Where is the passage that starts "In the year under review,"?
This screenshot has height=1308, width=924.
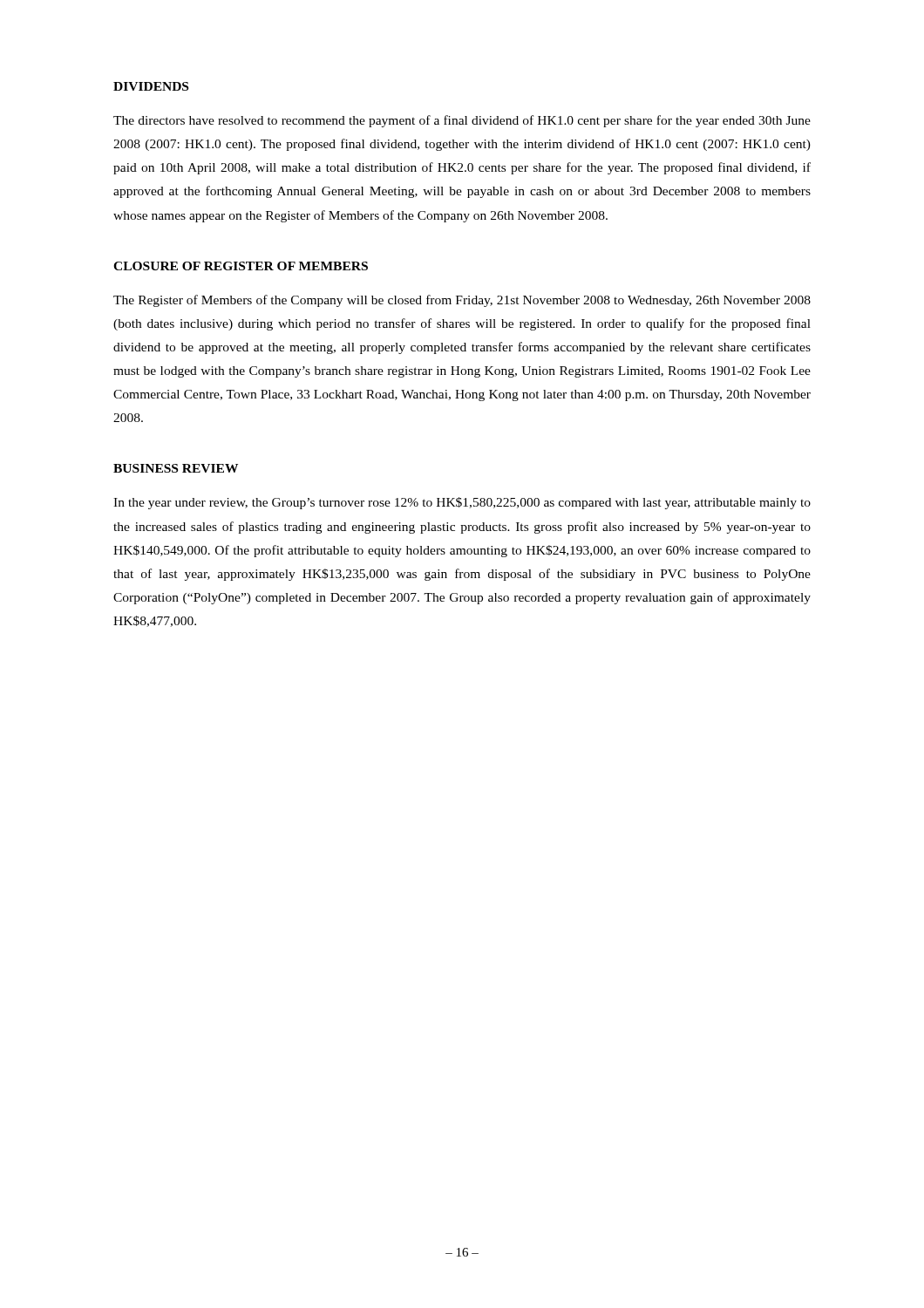pyautogui.click(x=462, y=561)
